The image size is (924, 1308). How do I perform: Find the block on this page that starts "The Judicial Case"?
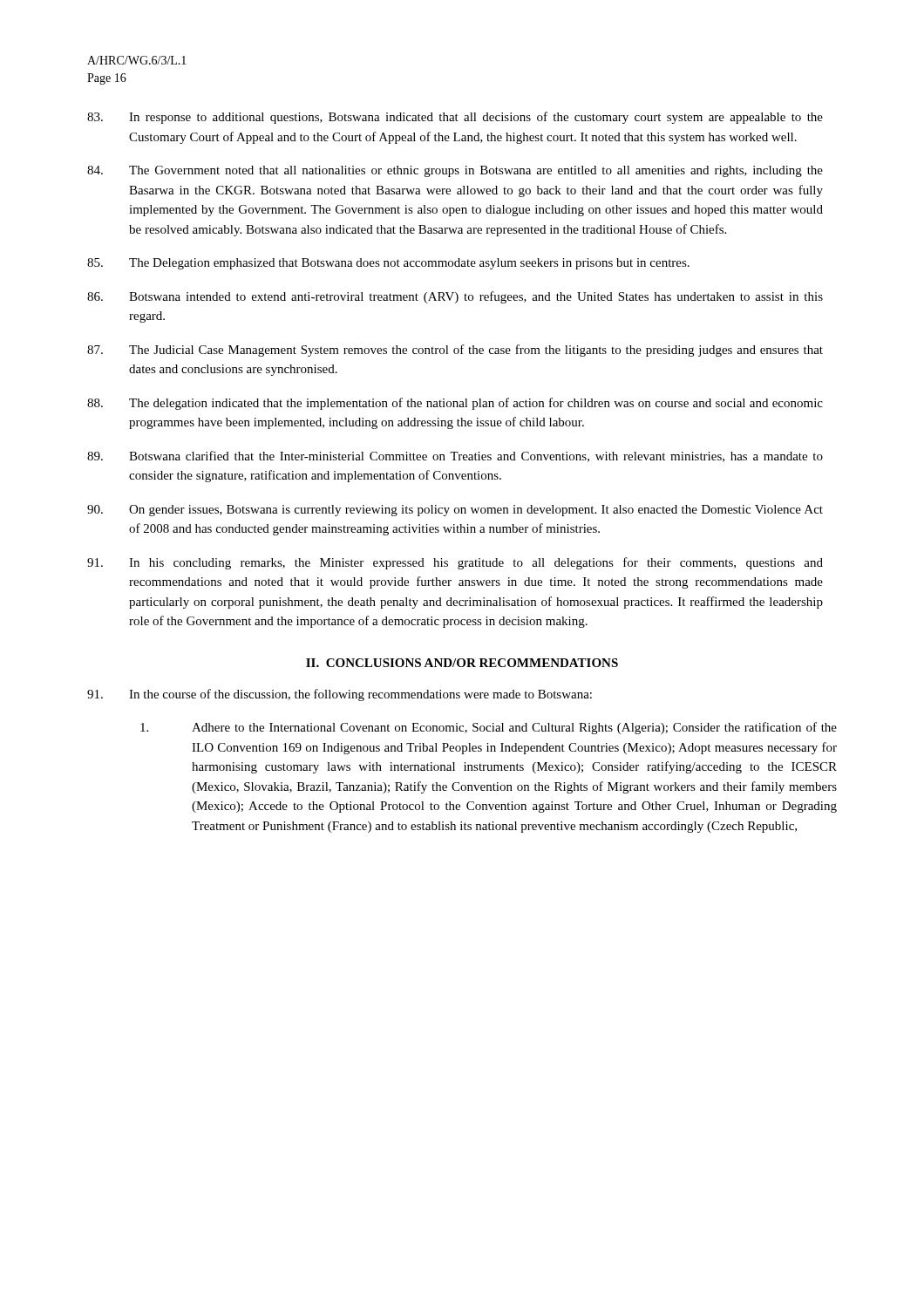(x=455, y=359)
